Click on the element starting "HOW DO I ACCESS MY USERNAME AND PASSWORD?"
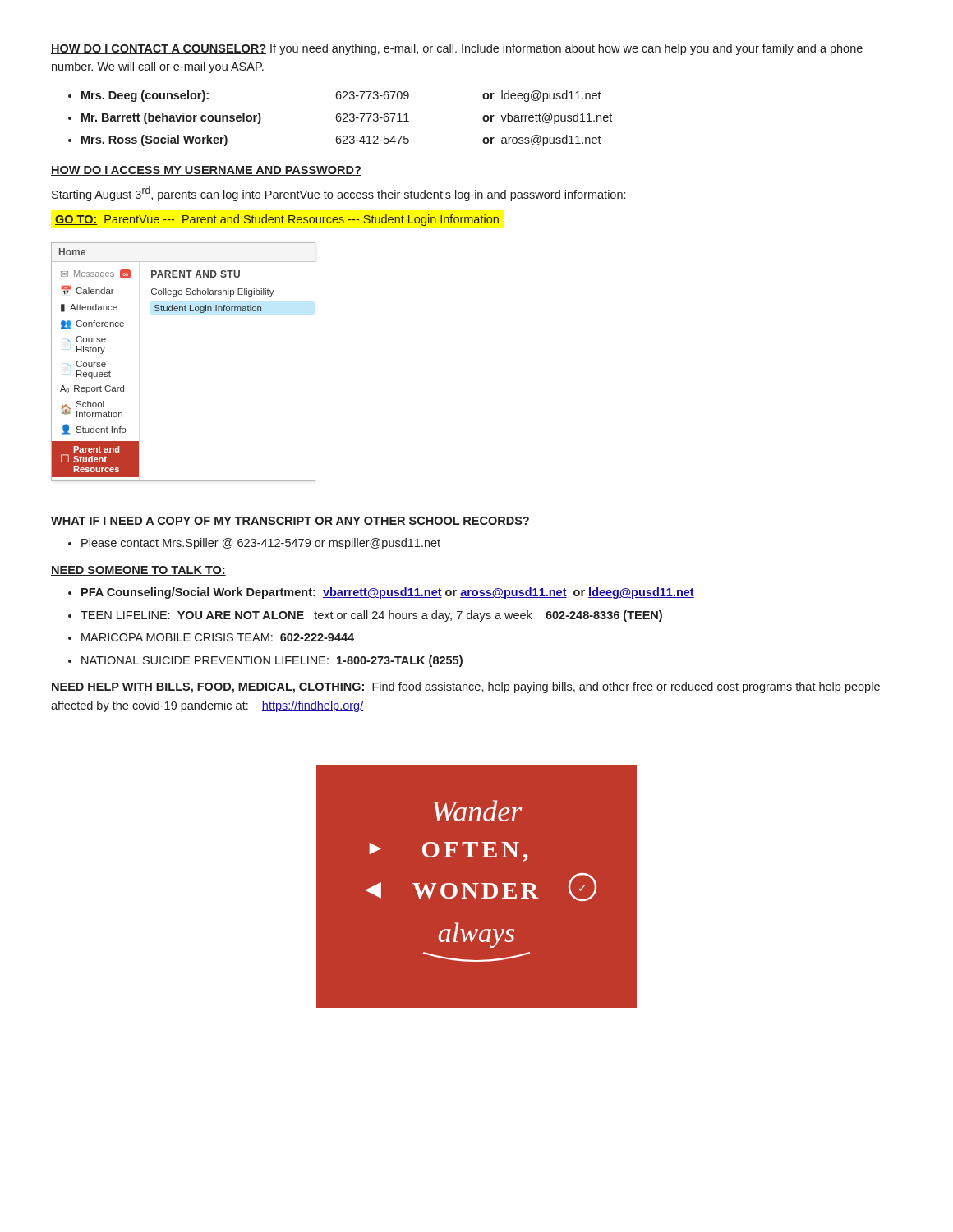953x1232 pixels. (206, 170)
